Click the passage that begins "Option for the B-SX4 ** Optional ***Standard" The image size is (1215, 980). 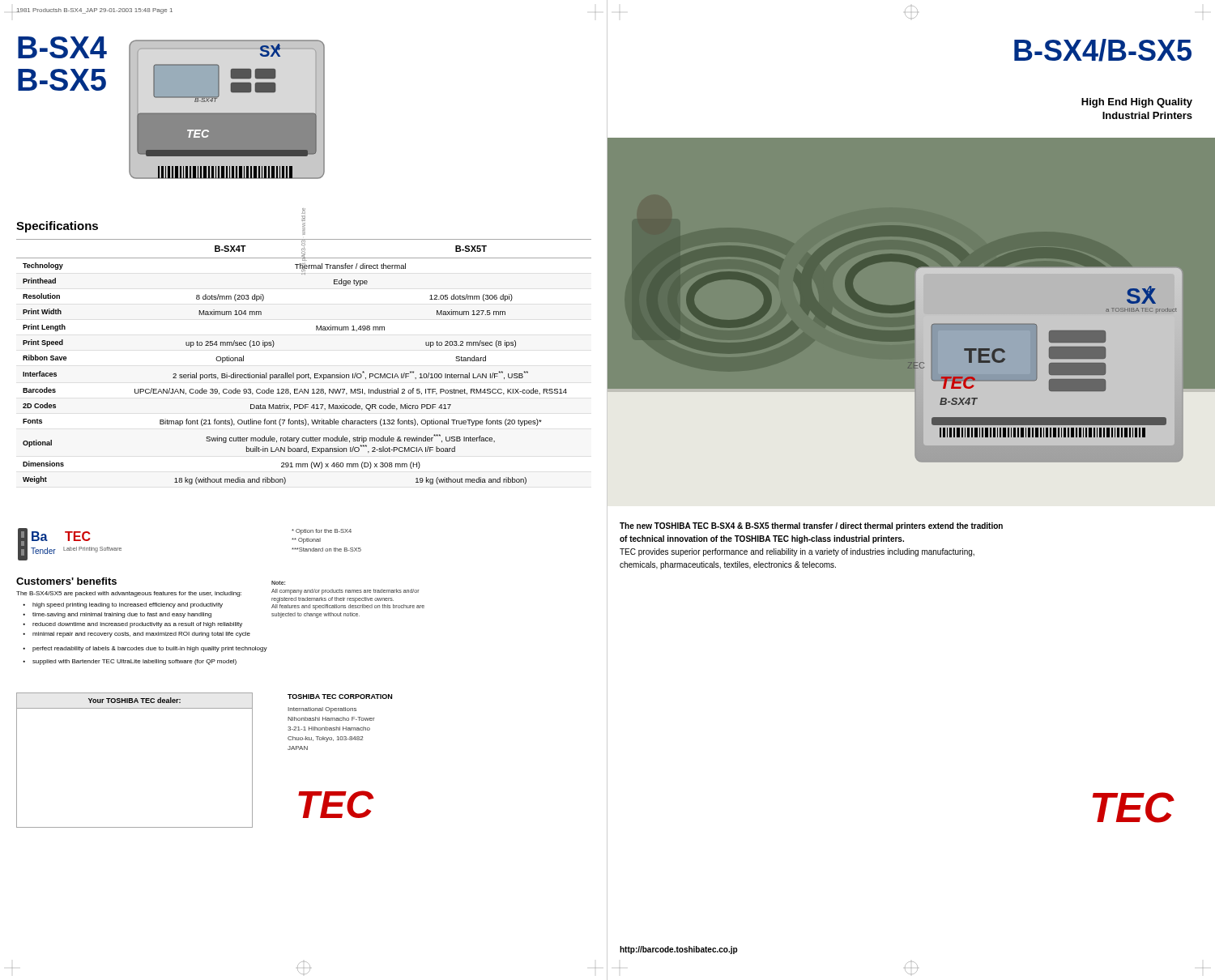tap(326, 540)
